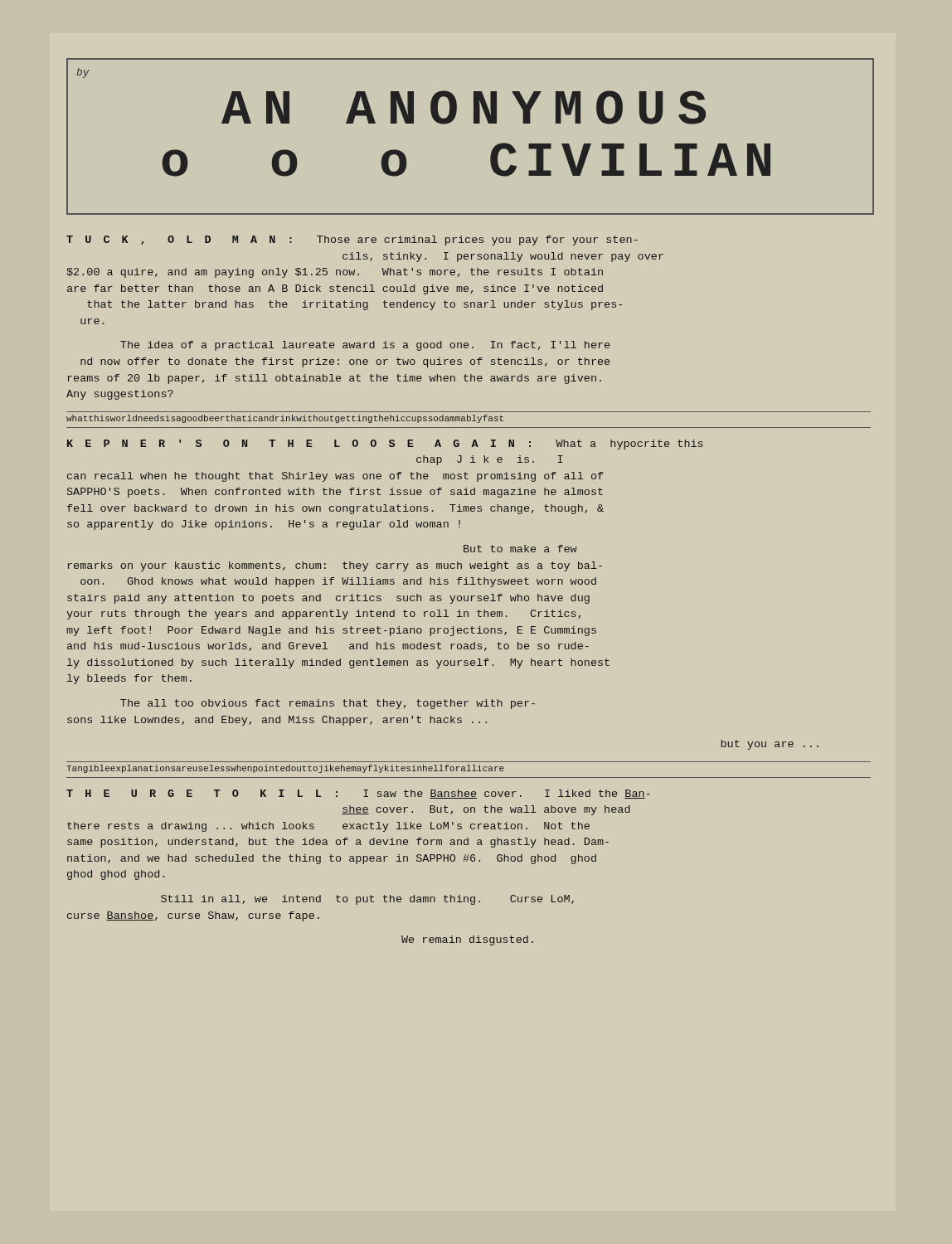Locate the text block starting "T U C K , O L"
The height and width of the screenshot is (1244, 952).
pyautogui.click(x=365, y=281)
